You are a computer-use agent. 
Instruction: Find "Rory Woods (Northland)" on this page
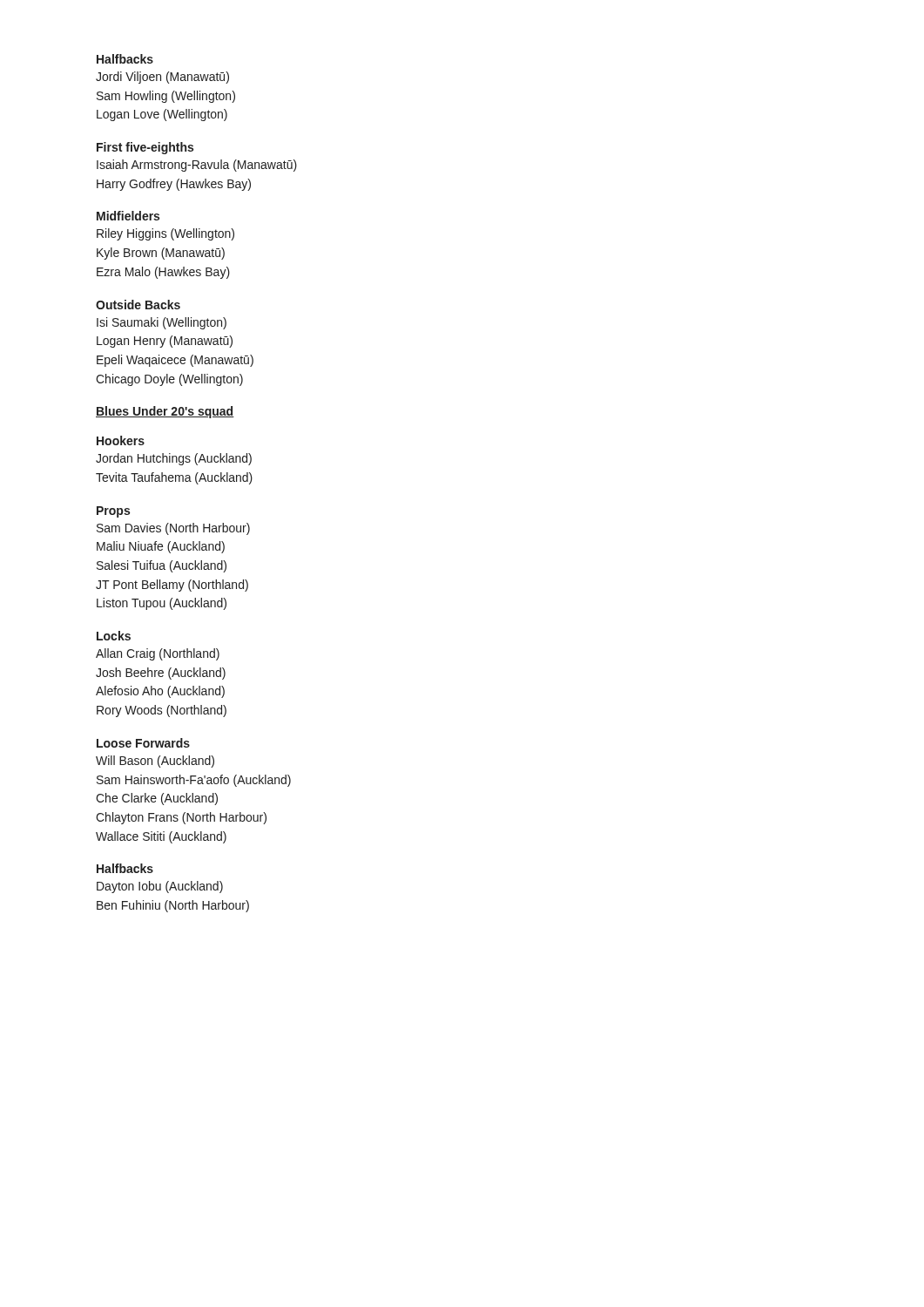click(161, 710)
